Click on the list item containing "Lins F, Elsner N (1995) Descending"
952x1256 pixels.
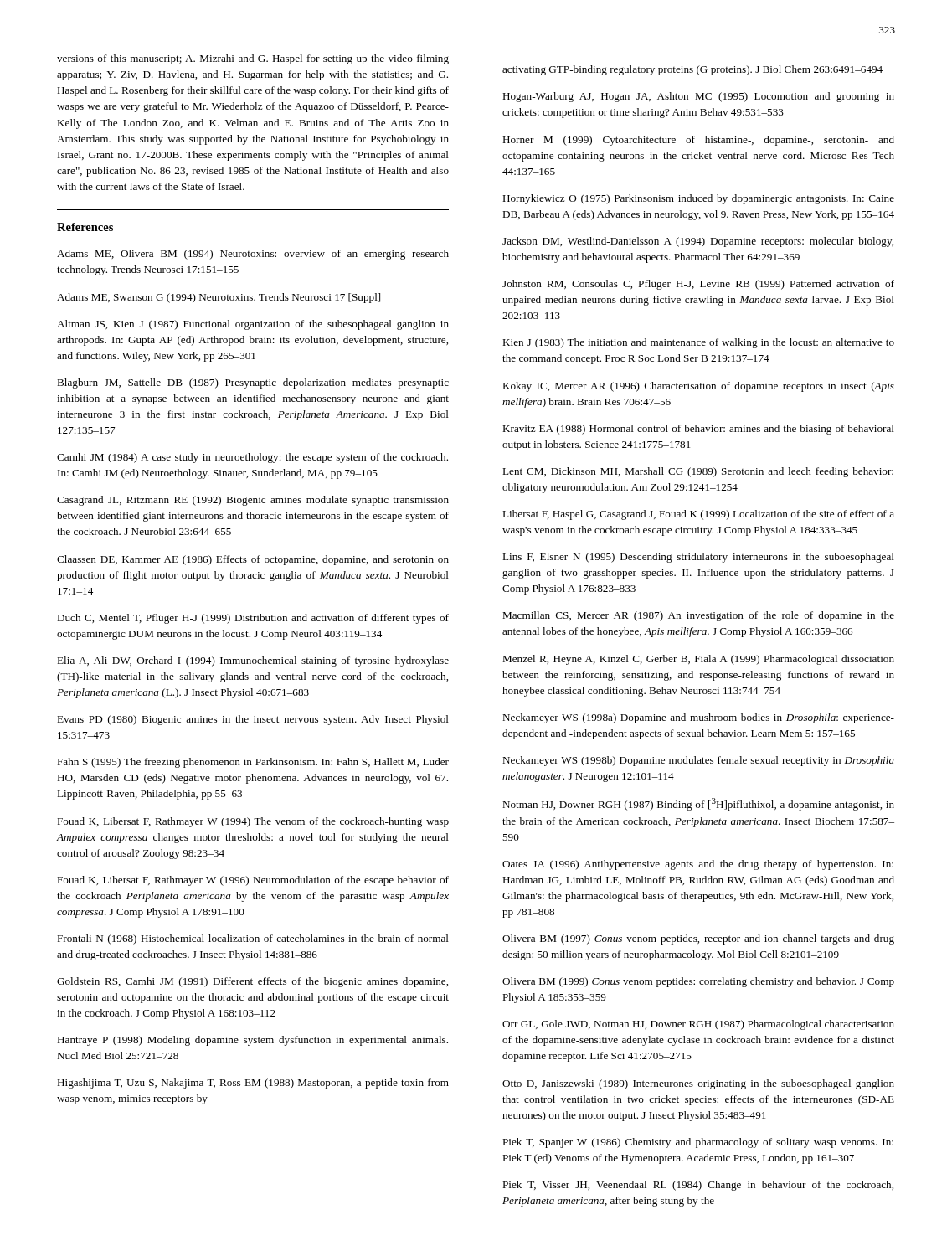click(698, 572)
